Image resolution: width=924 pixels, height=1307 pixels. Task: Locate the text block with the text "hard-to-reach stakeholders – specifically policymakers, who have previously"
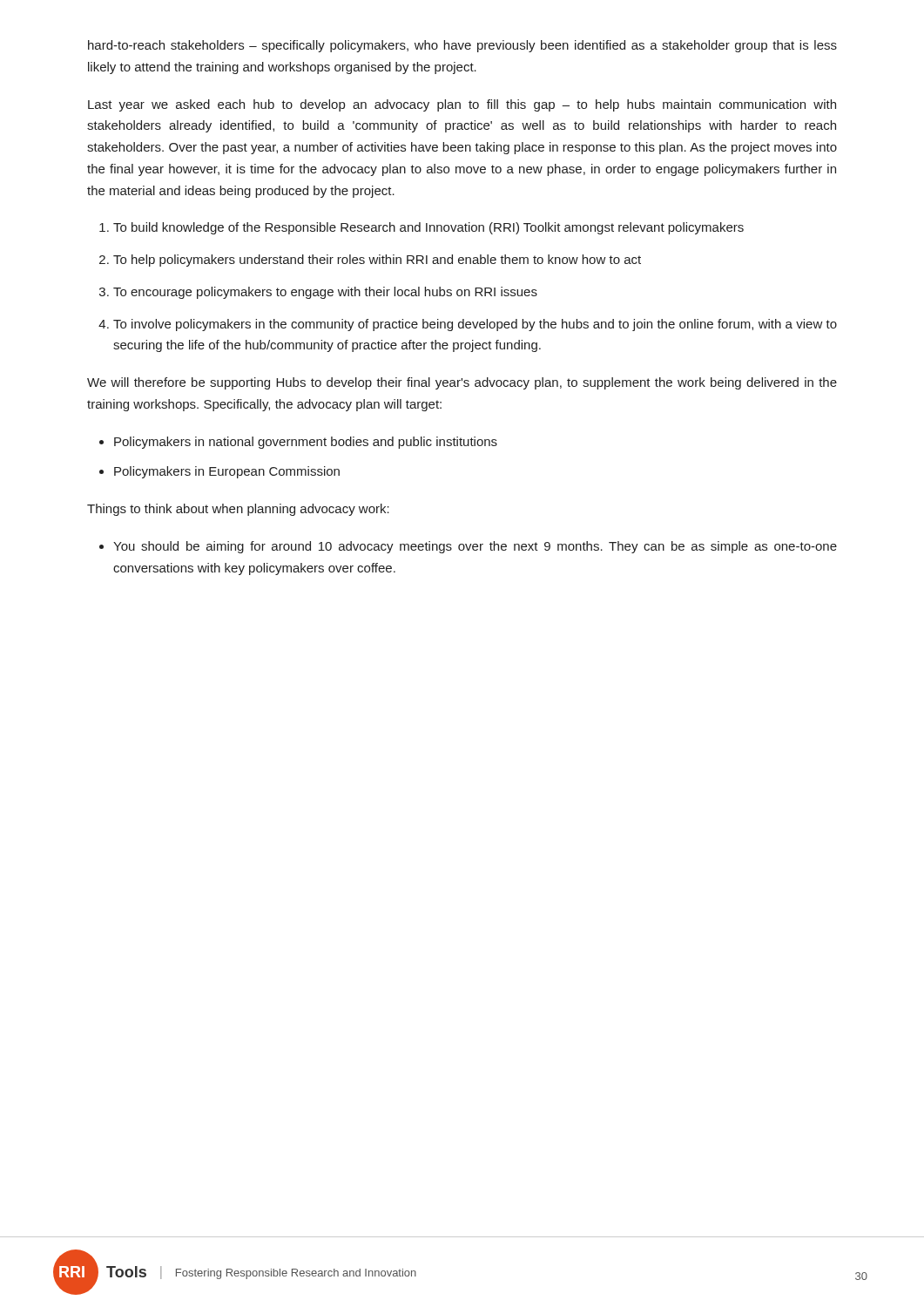(x=462, y=56)
